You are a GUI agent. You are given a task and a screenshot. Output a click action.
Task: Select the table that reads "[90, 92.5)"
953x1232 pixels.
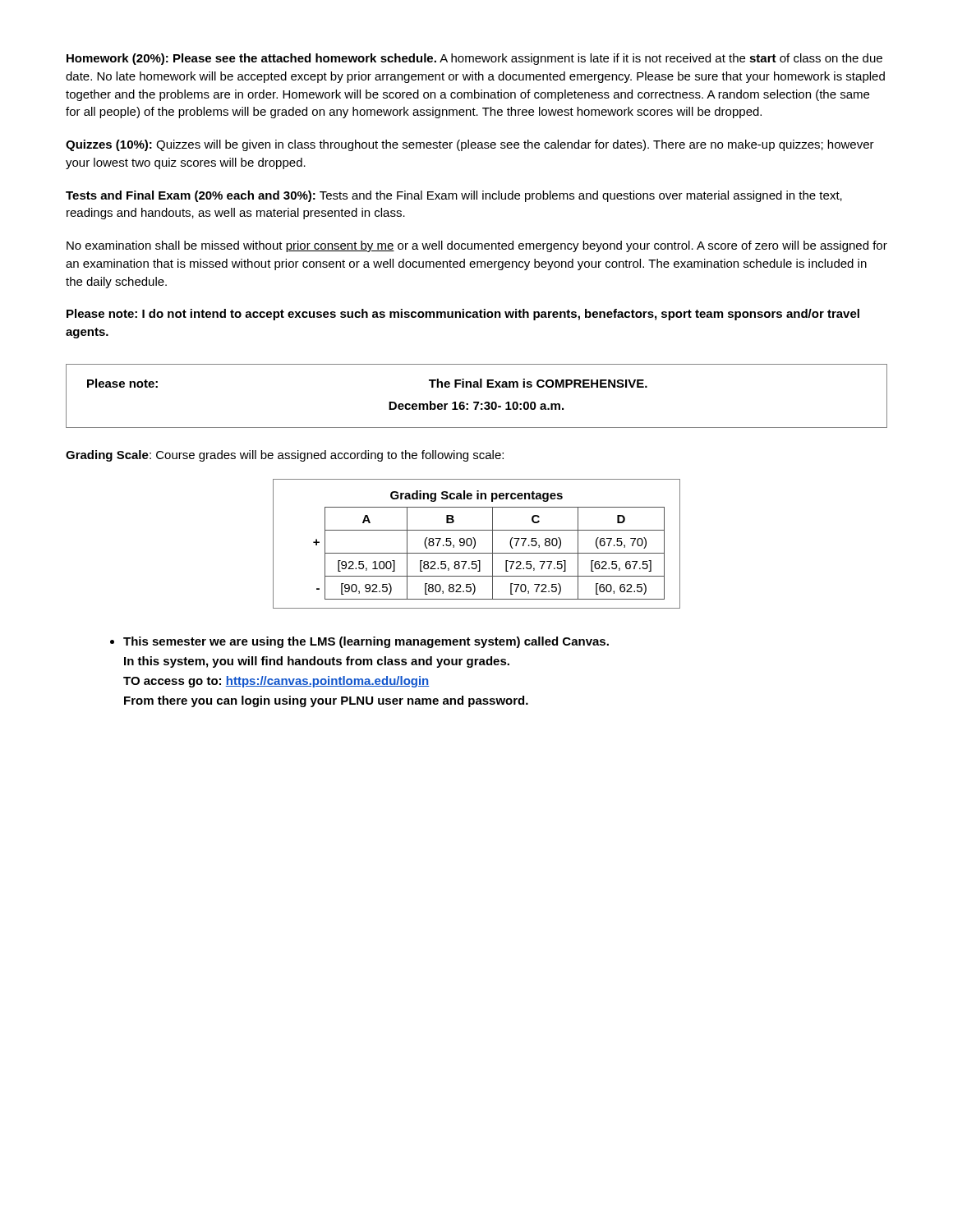476,543
